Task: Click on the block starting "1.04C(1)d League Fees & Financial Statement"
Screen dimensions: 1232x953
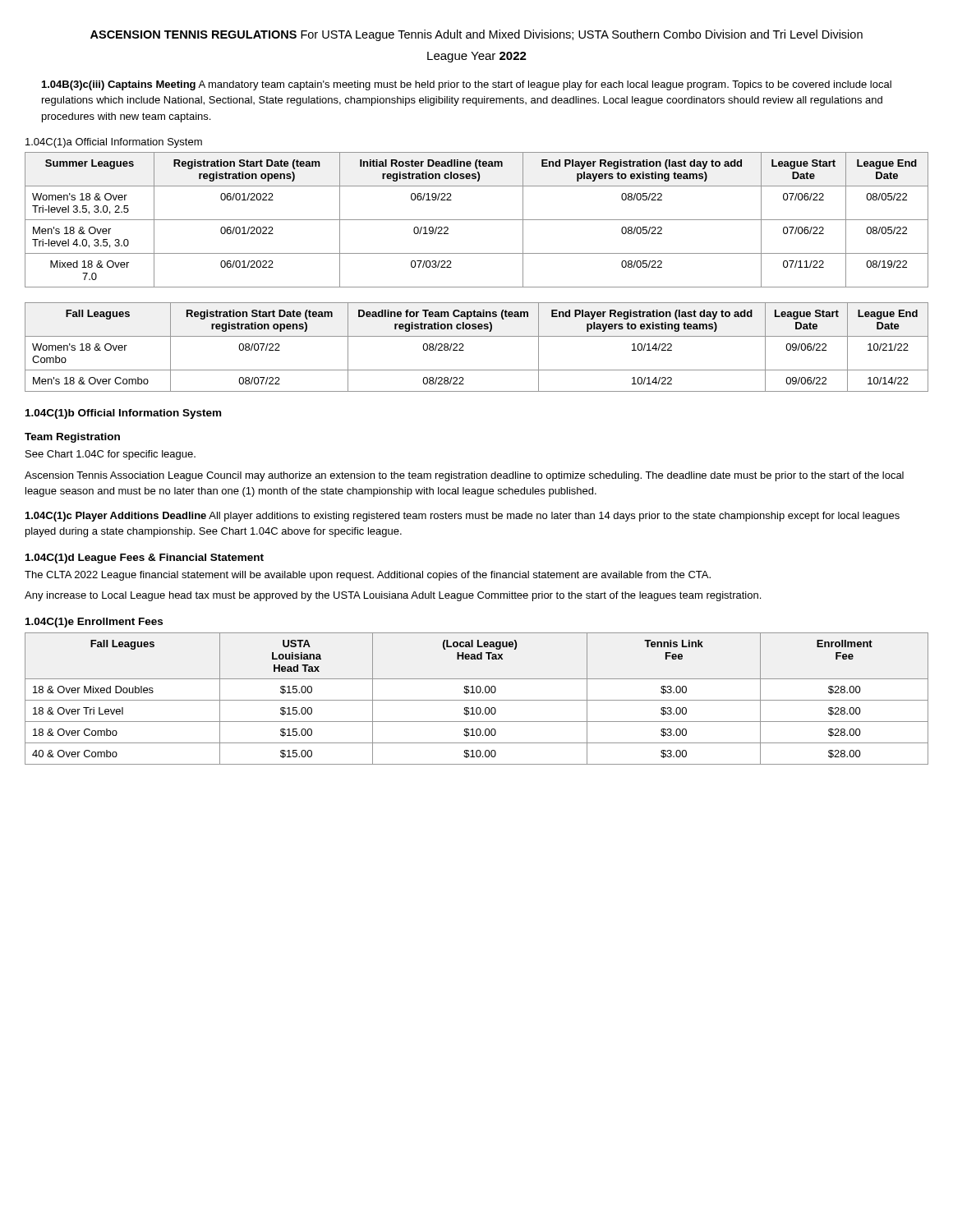Action: click(144, 557)
